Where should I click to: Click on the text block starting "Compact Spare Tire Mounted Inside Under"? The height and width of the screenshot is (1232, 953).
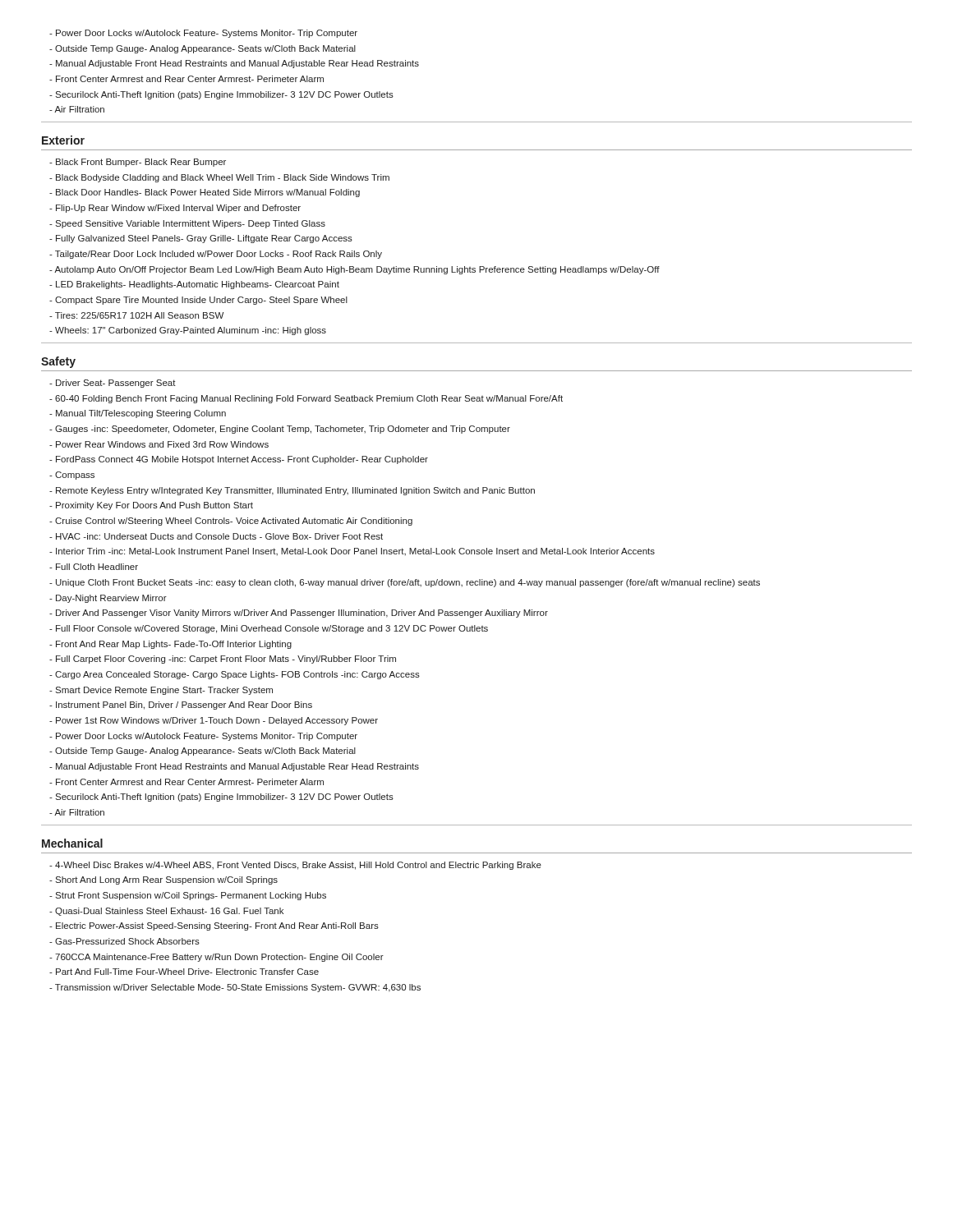click(201, 300)
